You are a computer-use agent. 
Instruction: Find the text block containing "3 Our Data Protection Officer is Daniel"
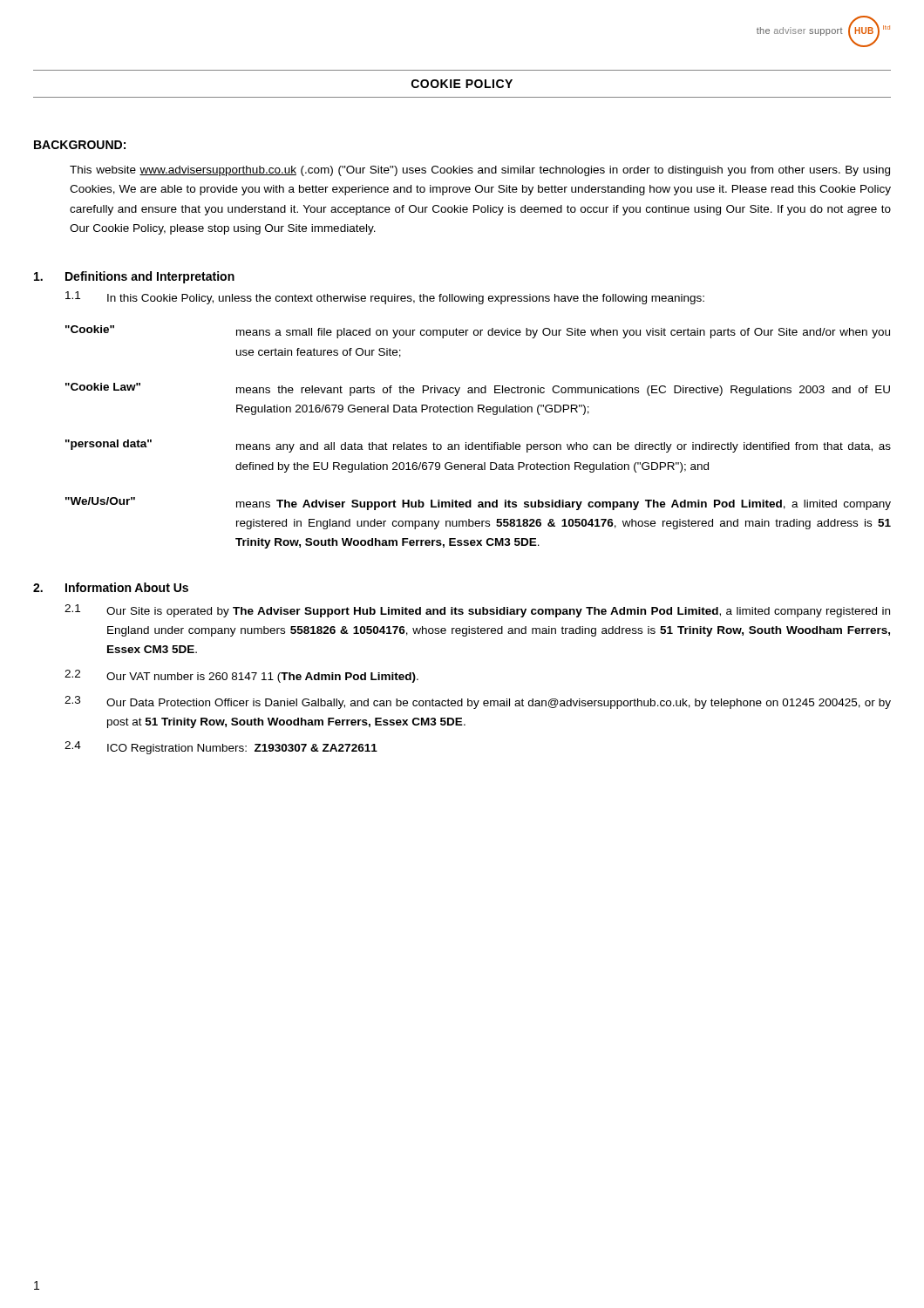click(478, 712)
